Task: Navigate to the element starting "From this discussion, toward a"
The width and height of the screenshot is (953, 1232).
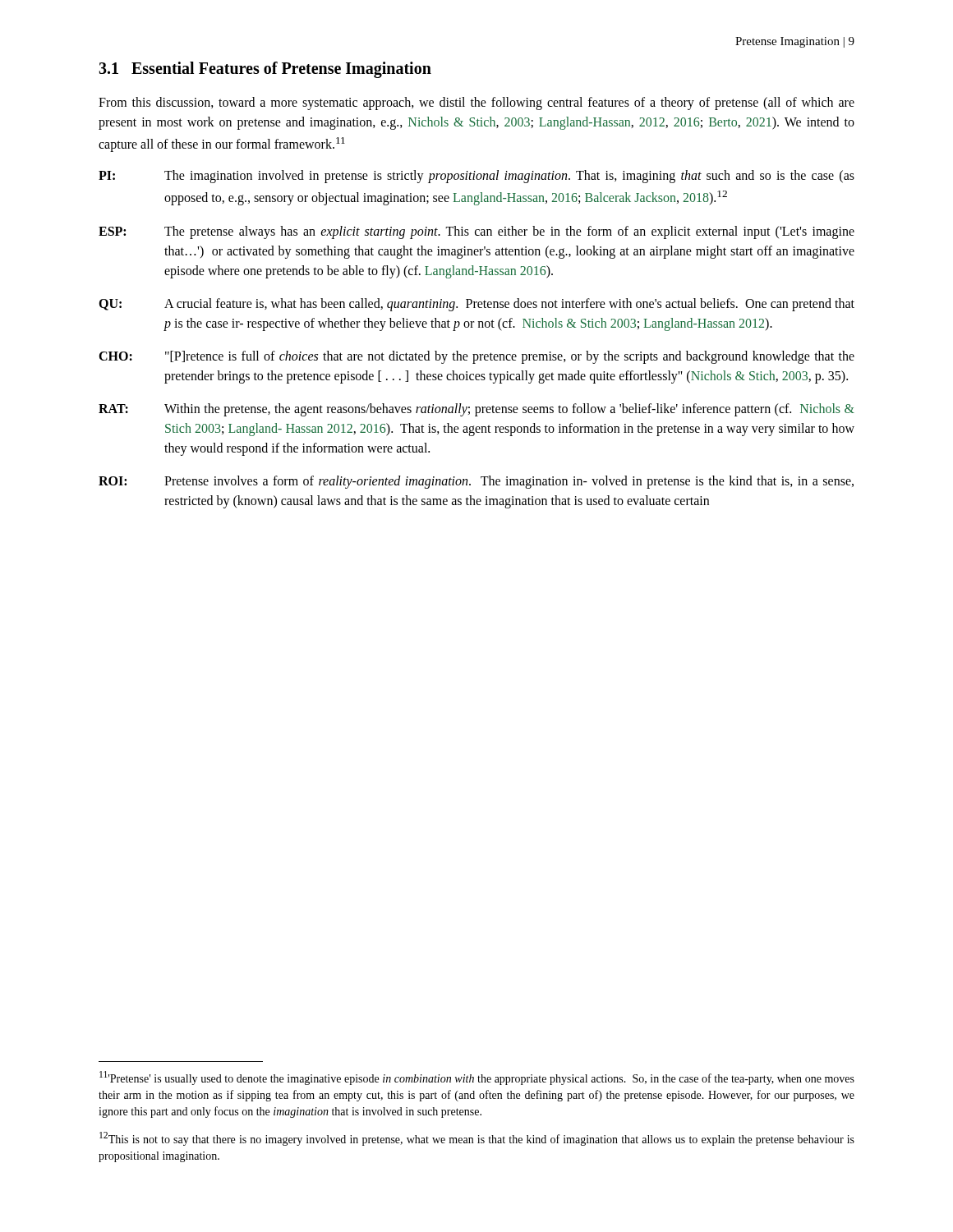Action: pyautogui.click(x=476, y=123)
